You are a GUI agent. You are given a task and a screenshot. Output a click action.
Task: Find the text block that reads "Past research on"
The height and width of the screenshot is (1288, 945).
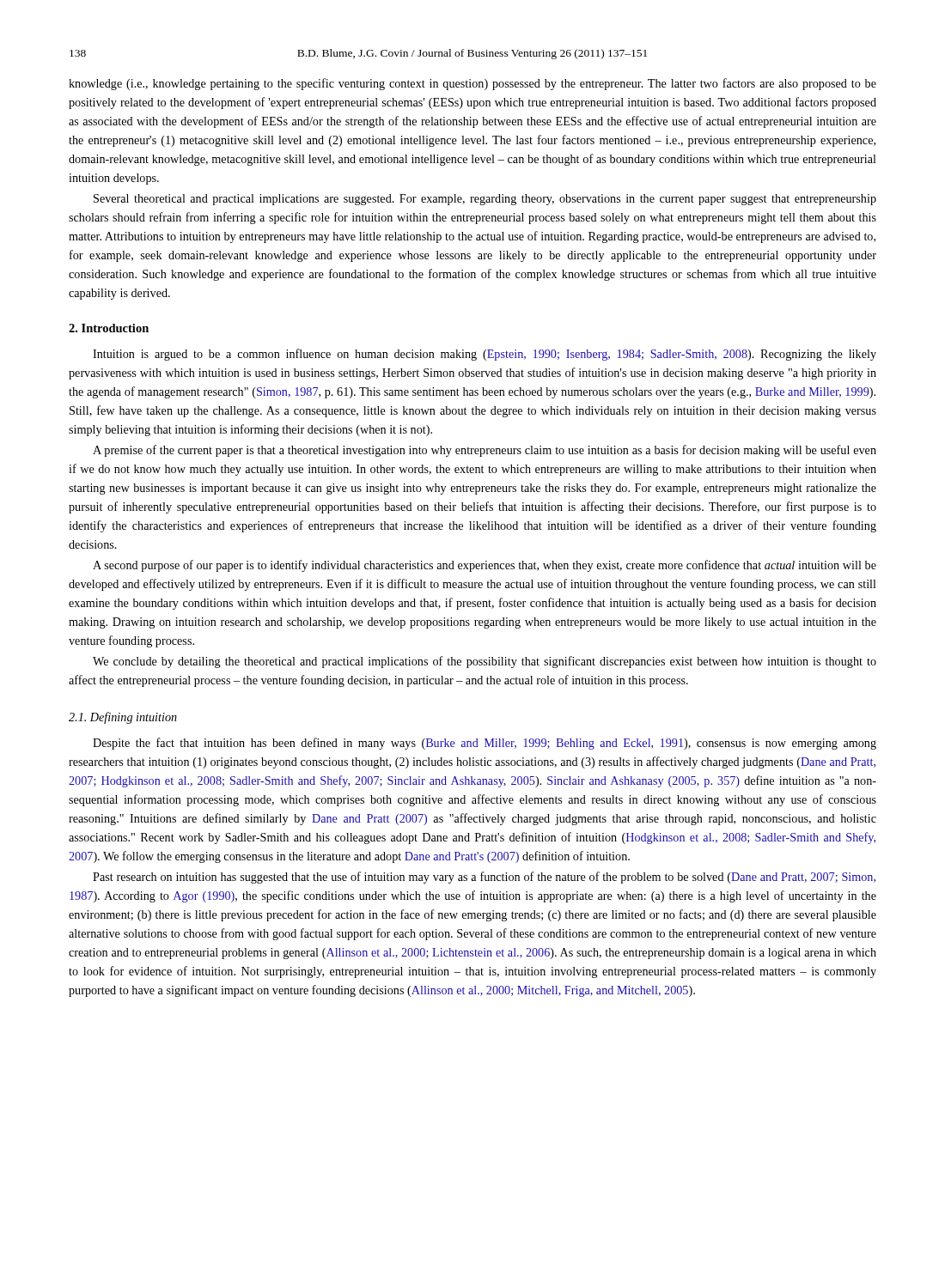(472, 933)
